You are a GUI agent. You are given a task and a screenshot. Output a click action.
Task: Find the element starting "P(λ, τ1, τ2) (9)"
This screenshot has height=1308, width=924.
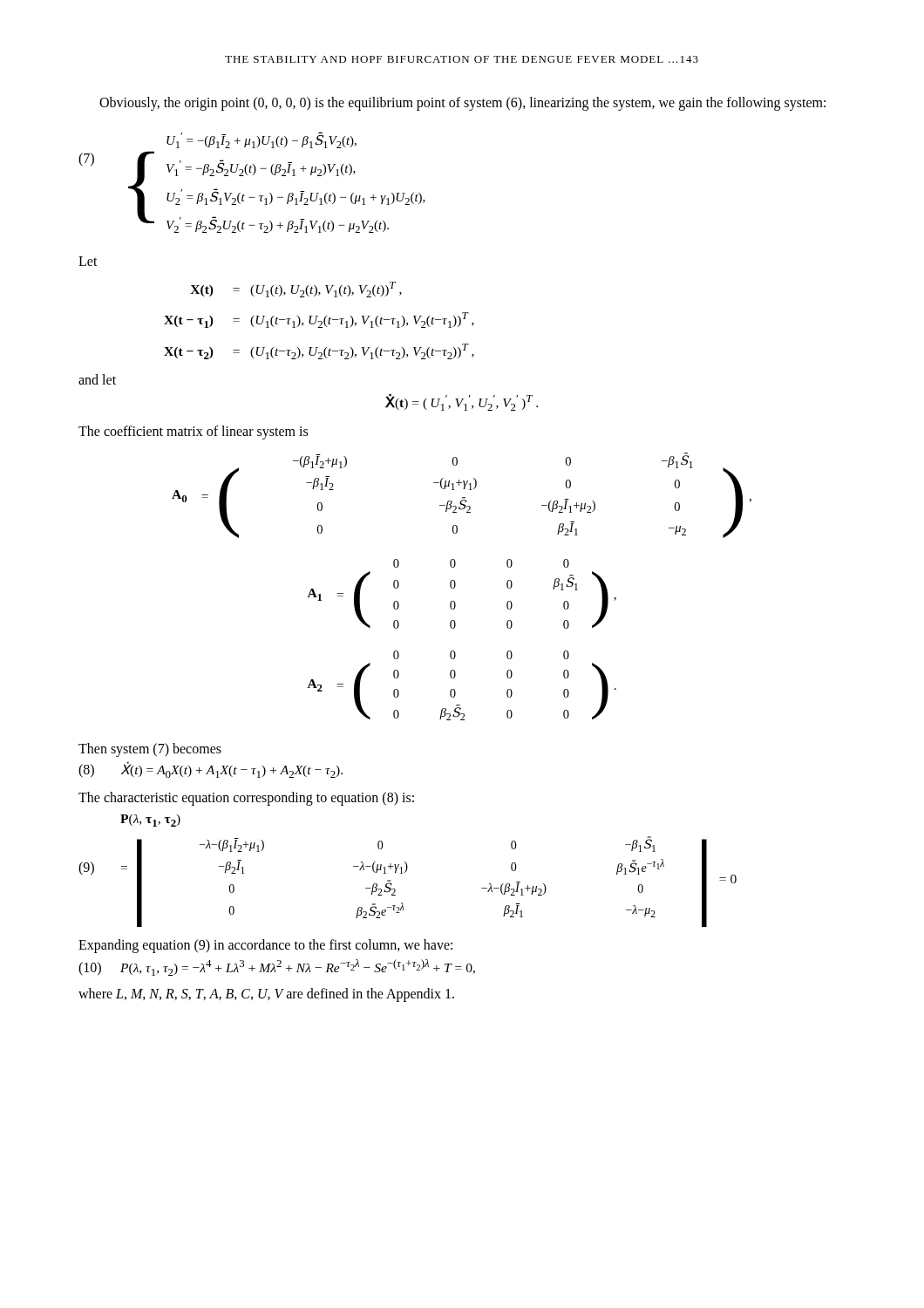[x=462, y=868]
